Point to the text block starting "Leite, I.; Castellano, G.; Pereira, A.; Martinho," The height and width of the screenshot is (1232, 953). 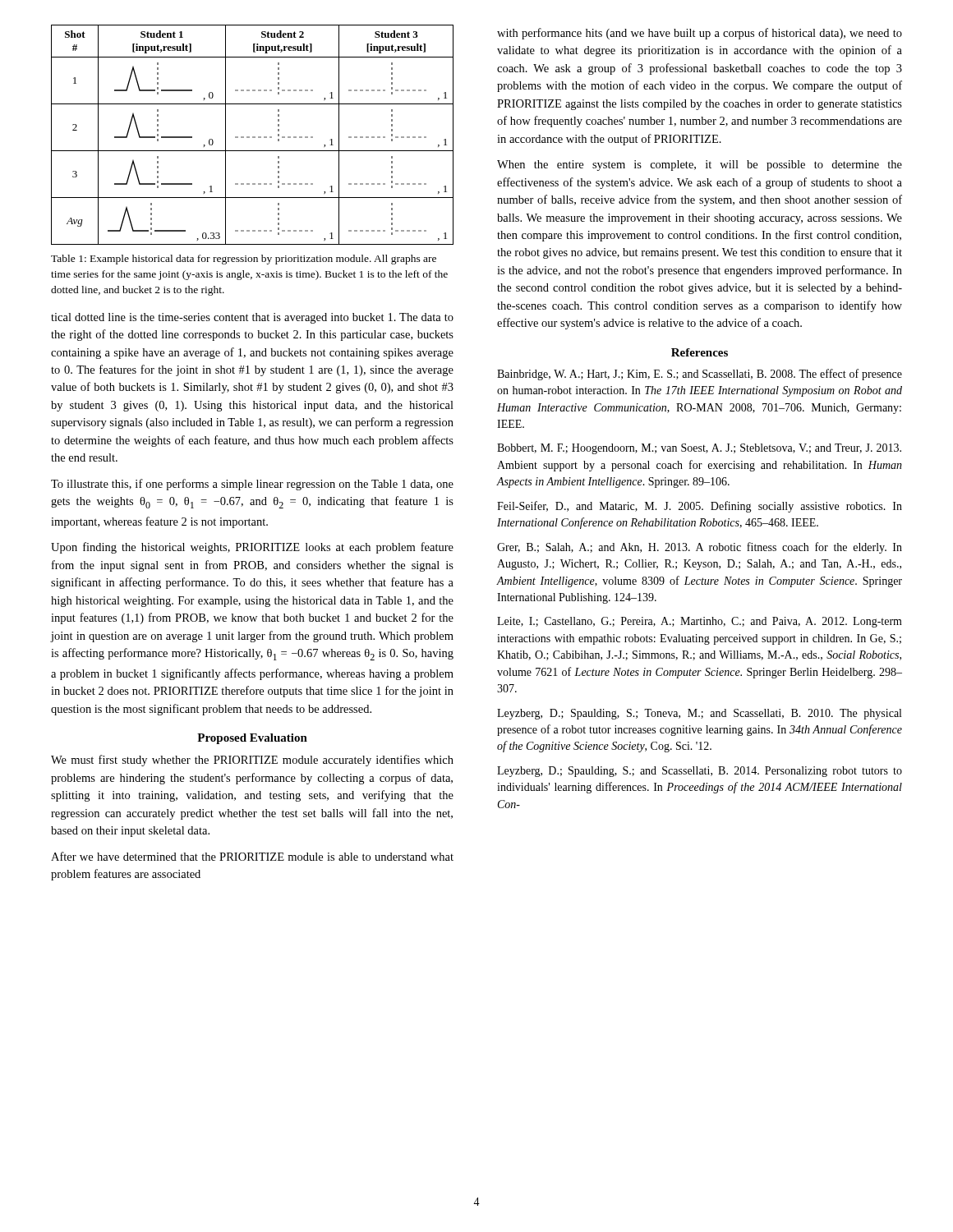click(700, 655)
